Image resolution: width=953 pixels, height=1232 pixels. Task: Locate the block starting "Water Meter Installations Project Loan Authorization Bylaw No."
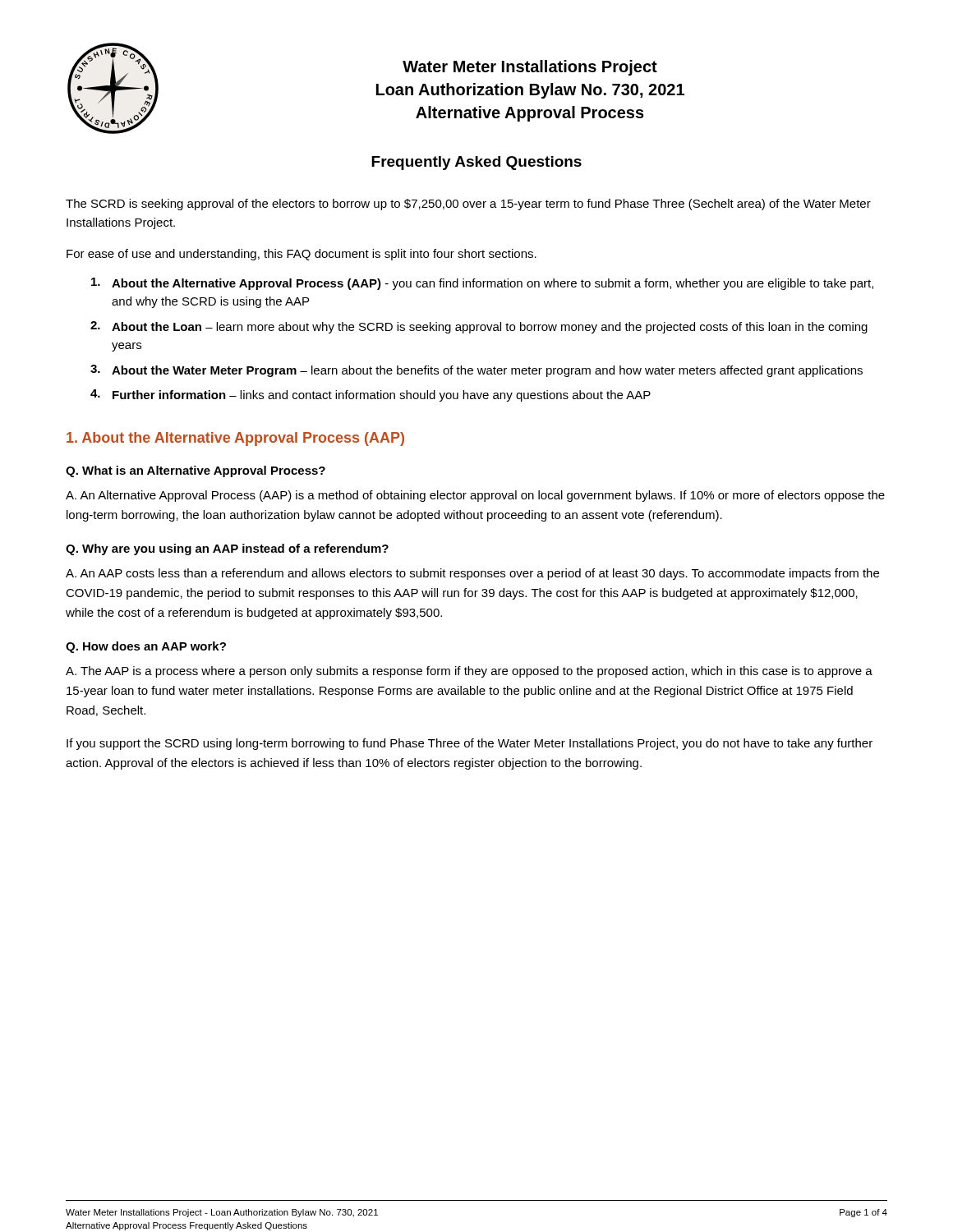pyautogui.click(x=530, y=90)
